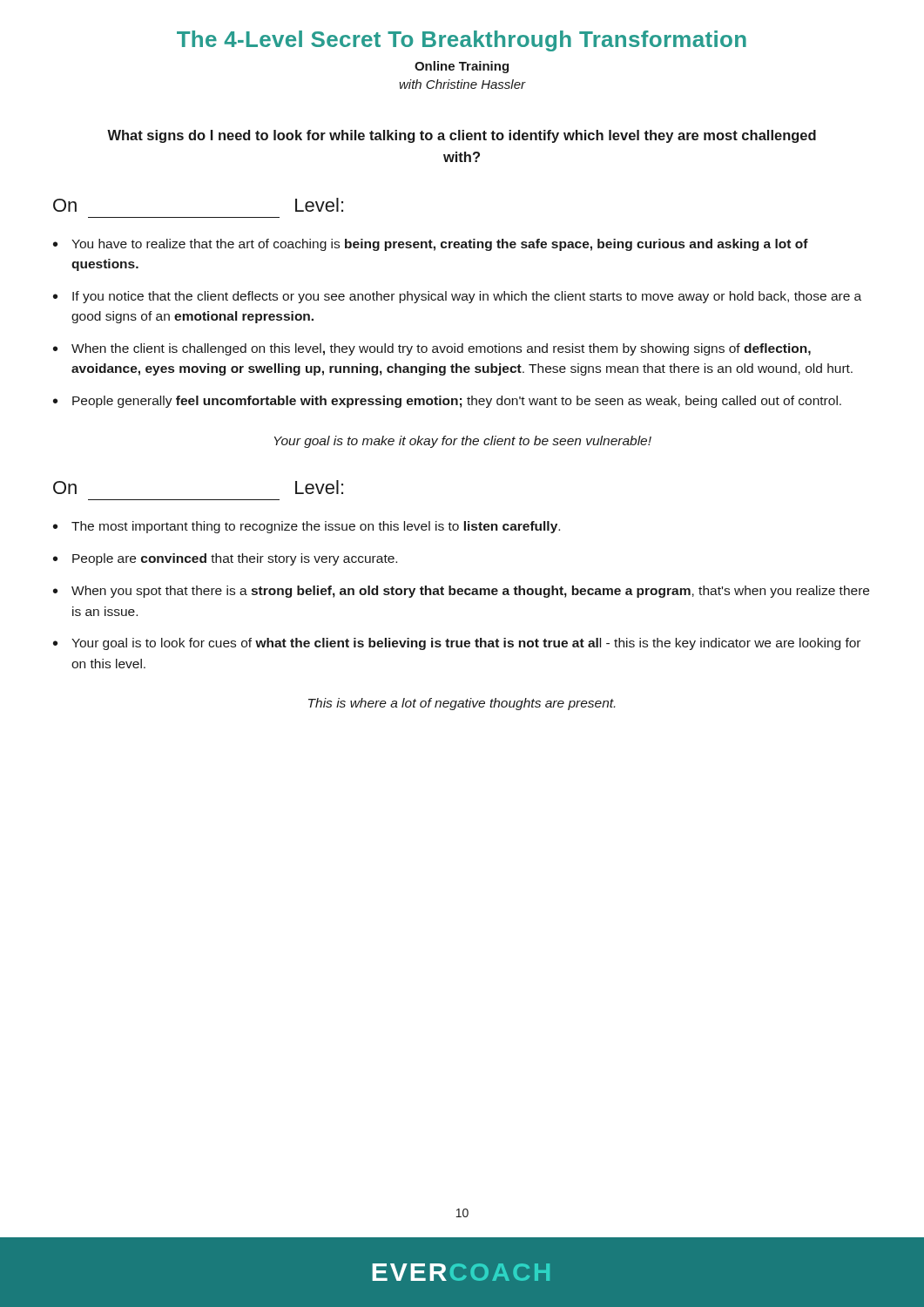Click on the passage starting "• People are convinced that"
Viewport: 924px width, 1307px height.
tap(225, 559)
